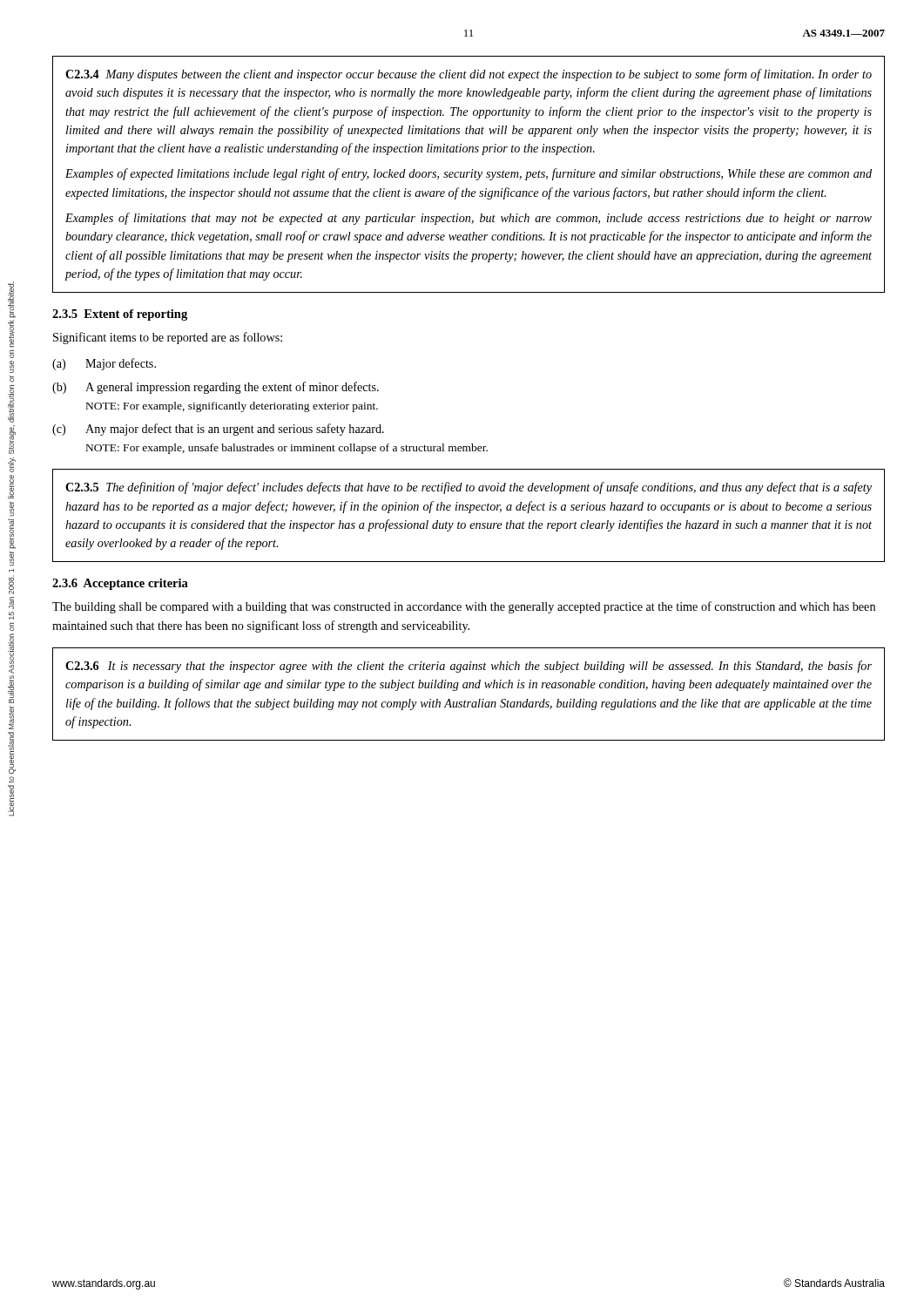Click the passage that begins "C2.3.4 Many disputes between the client and inspector"
The width and height of the screenshot is (924, 1307).
[x=469, y=174]
